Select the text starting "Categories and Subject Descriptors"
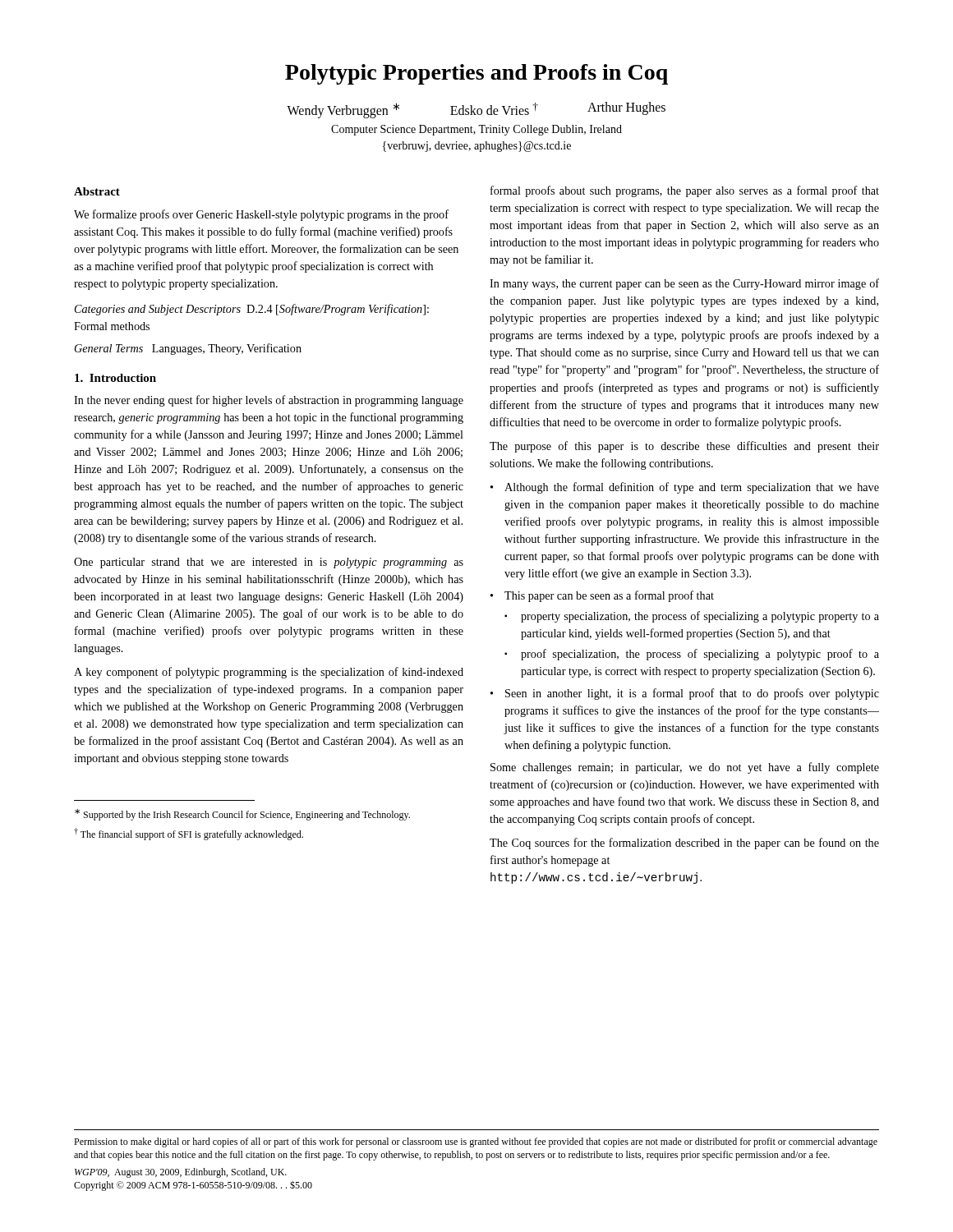Viewport: 953px width, 1232px height. (252, 317)
